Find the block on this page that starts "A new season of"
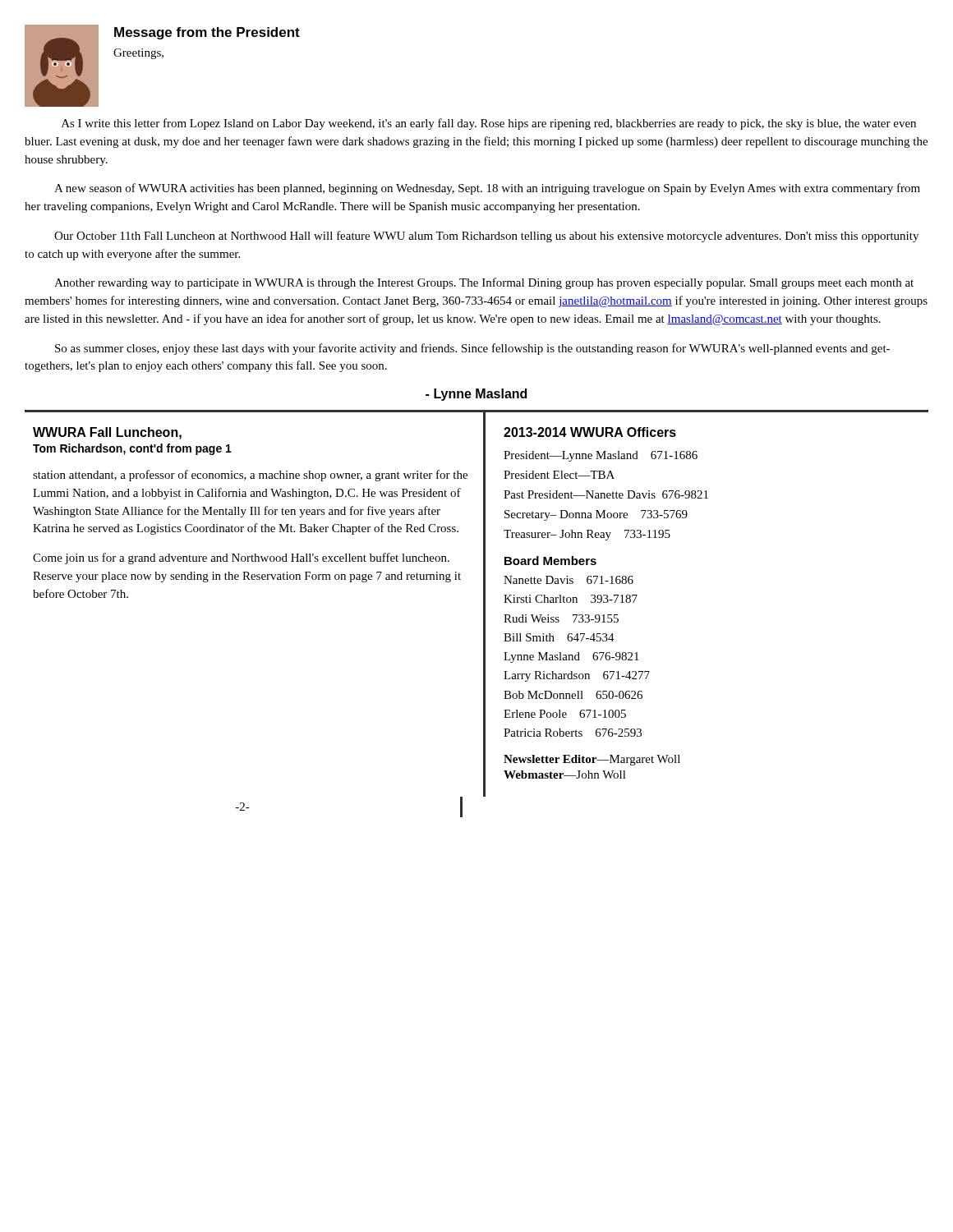Screen dimensions: 1232x953 click(x=472, y=197)
